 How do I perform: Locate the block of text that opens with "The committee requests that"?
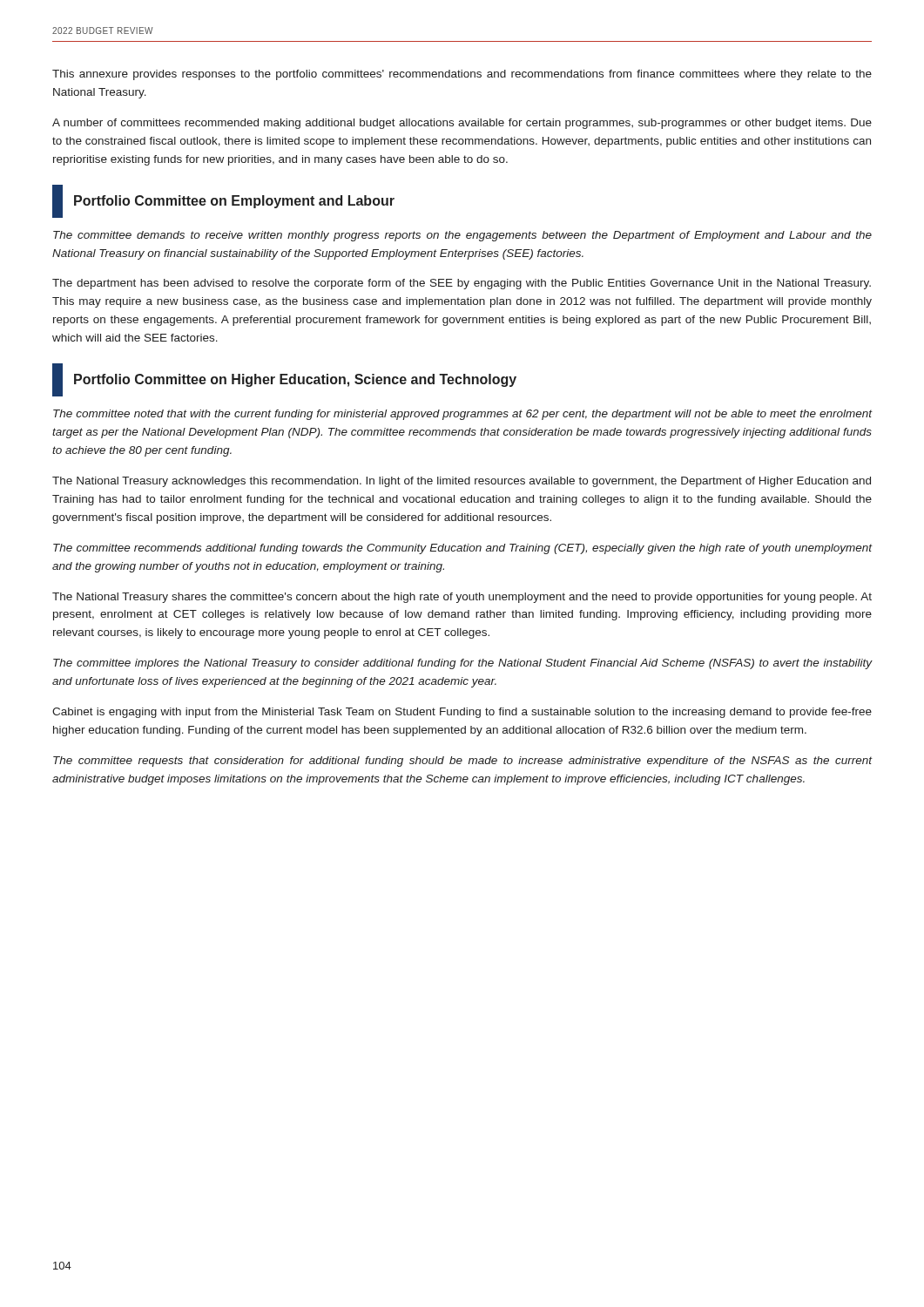[x=462, y=769]
